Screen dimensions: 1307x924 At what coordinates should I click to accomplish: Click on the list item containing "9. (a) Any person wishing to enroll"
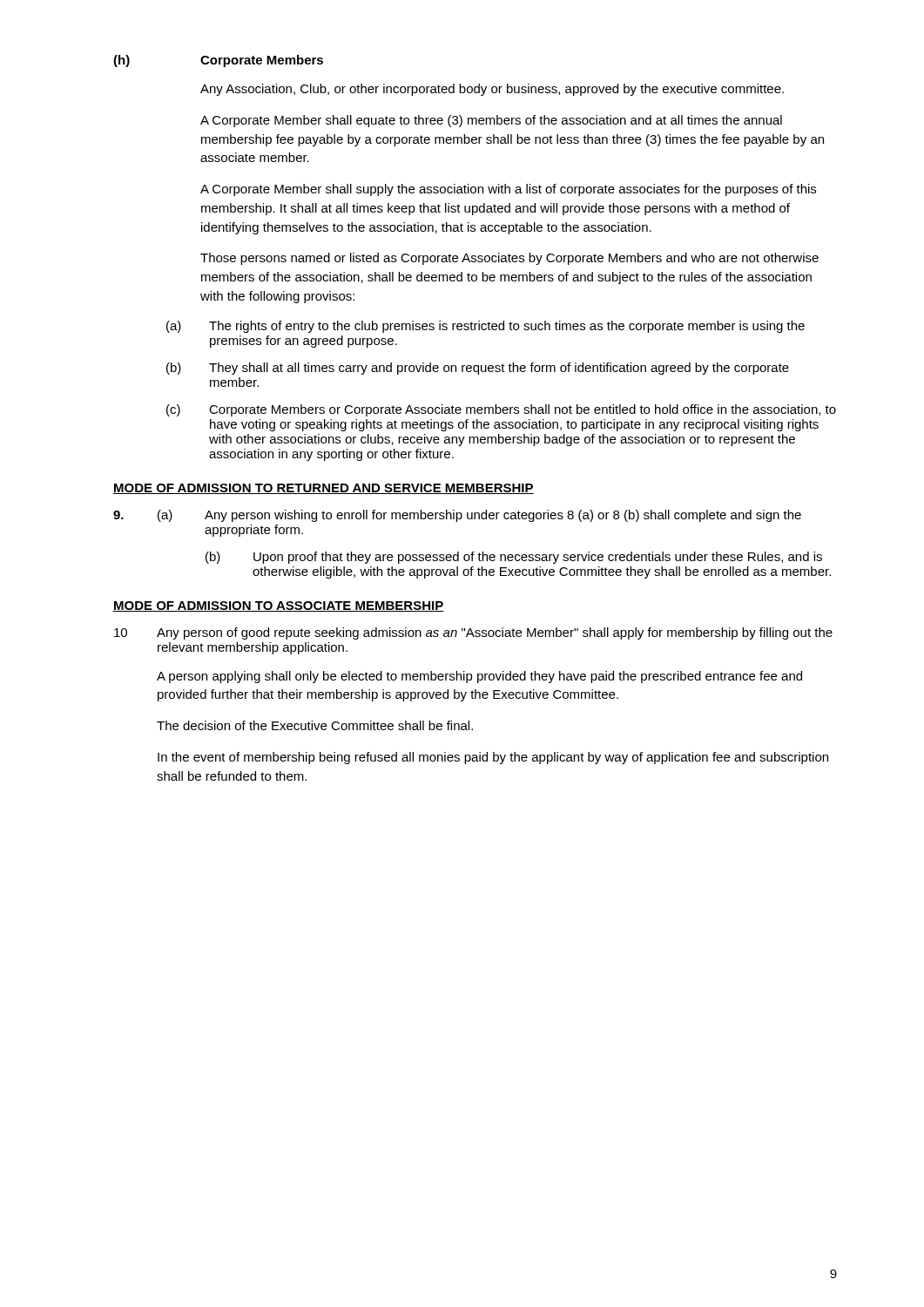click(x=475, y=521)
